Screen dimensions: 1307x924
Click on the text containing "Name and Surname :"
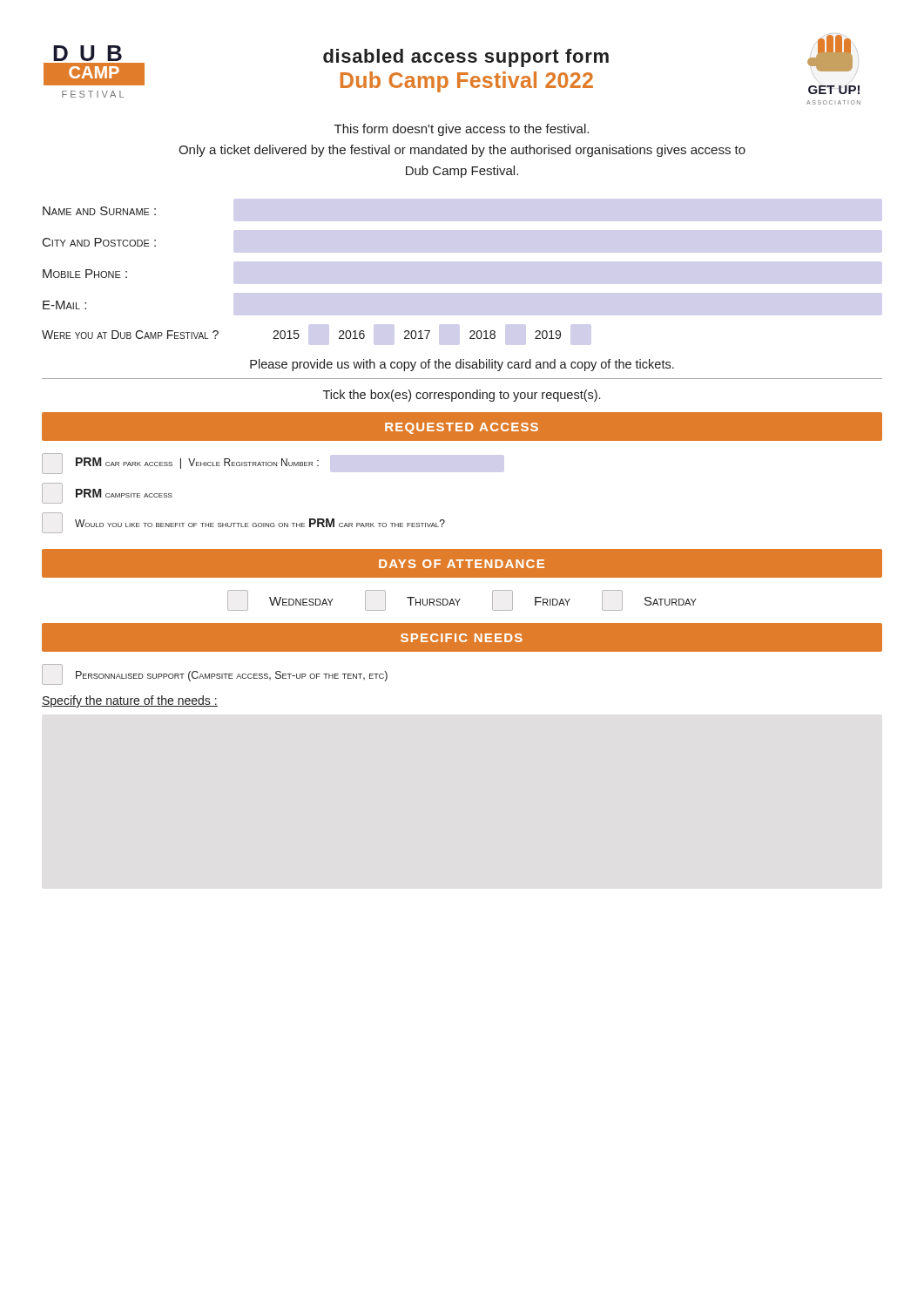[99, 211]
